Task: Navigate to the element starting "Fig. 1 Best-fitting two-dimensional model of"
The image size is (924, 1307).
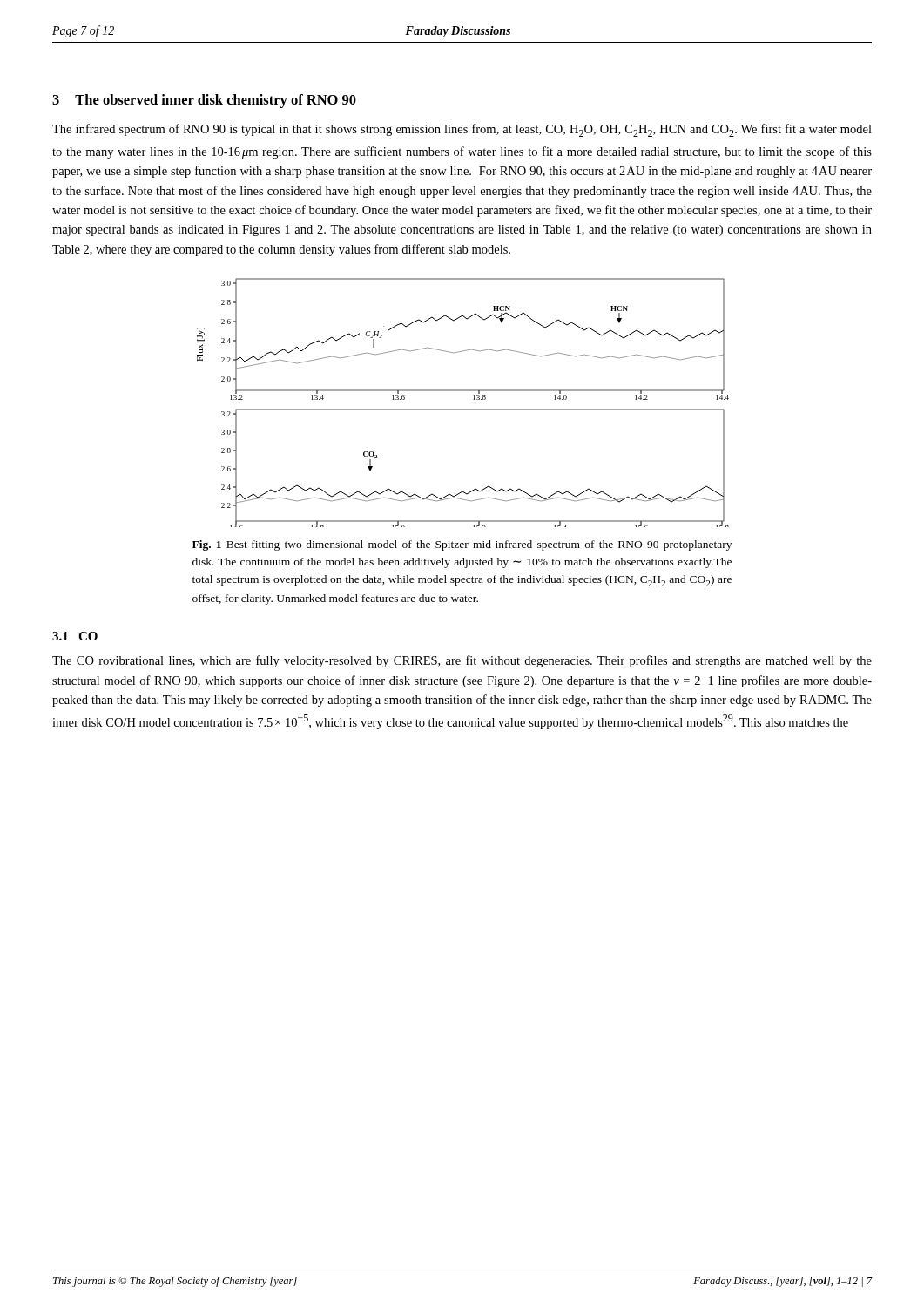Action: point(462,571)
